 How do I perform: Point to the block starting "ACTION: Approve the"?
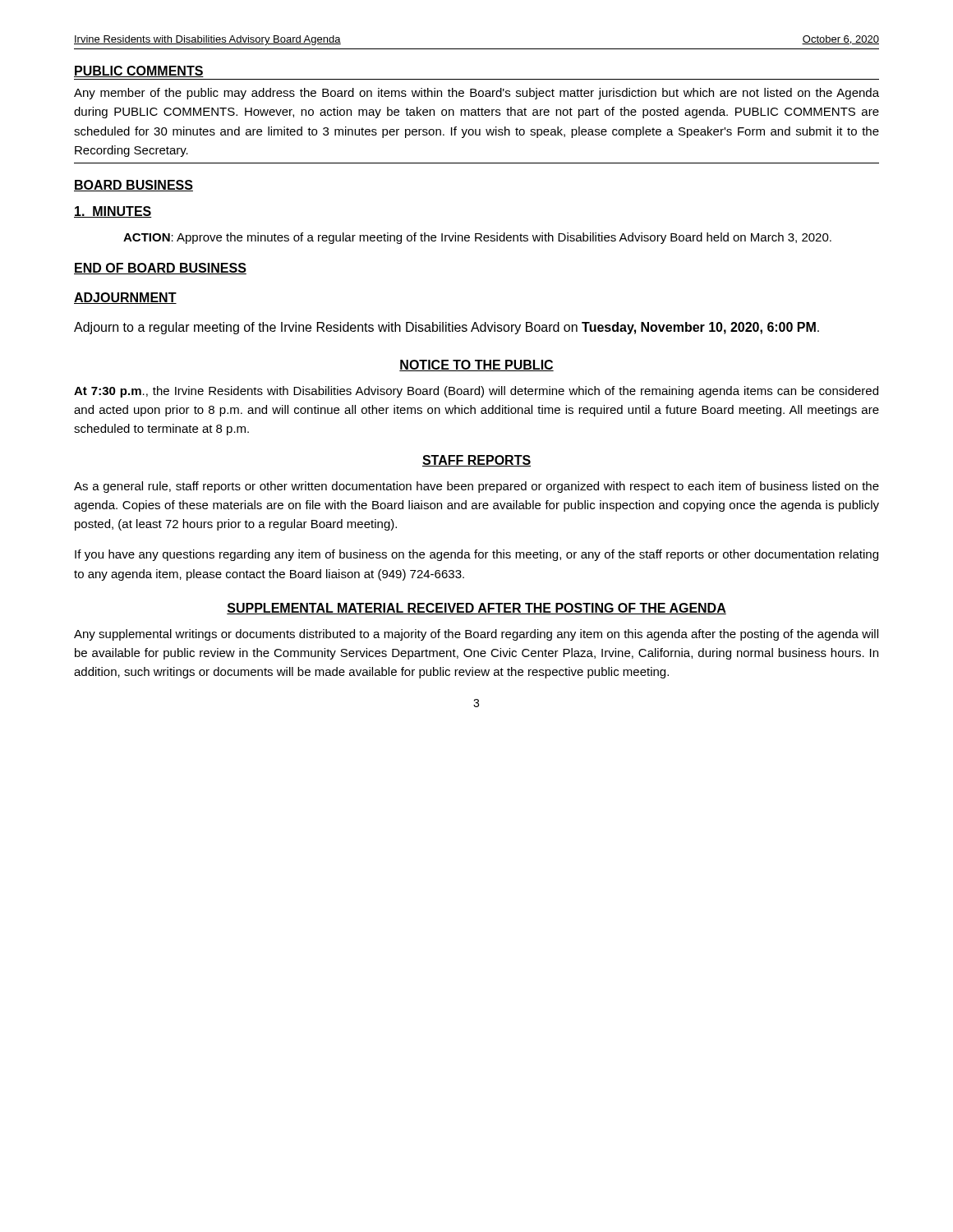[x=478, y=237]
